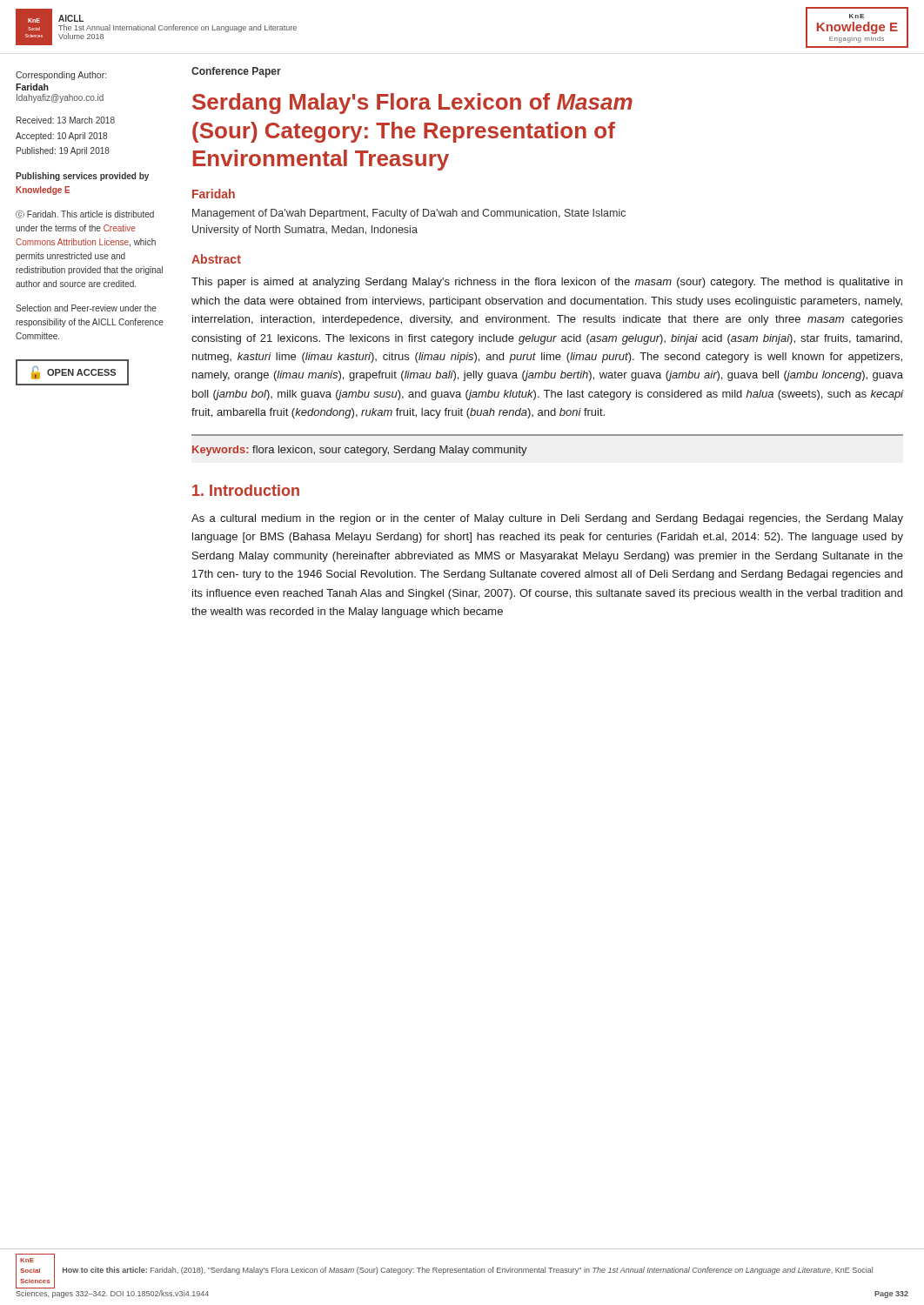Image resolution: width=924 pixels, height=1305 pixels.
Task: Locate the text block with the text "ⓒ Faridah. This article is distributed under the"
Action: point(89,249)
